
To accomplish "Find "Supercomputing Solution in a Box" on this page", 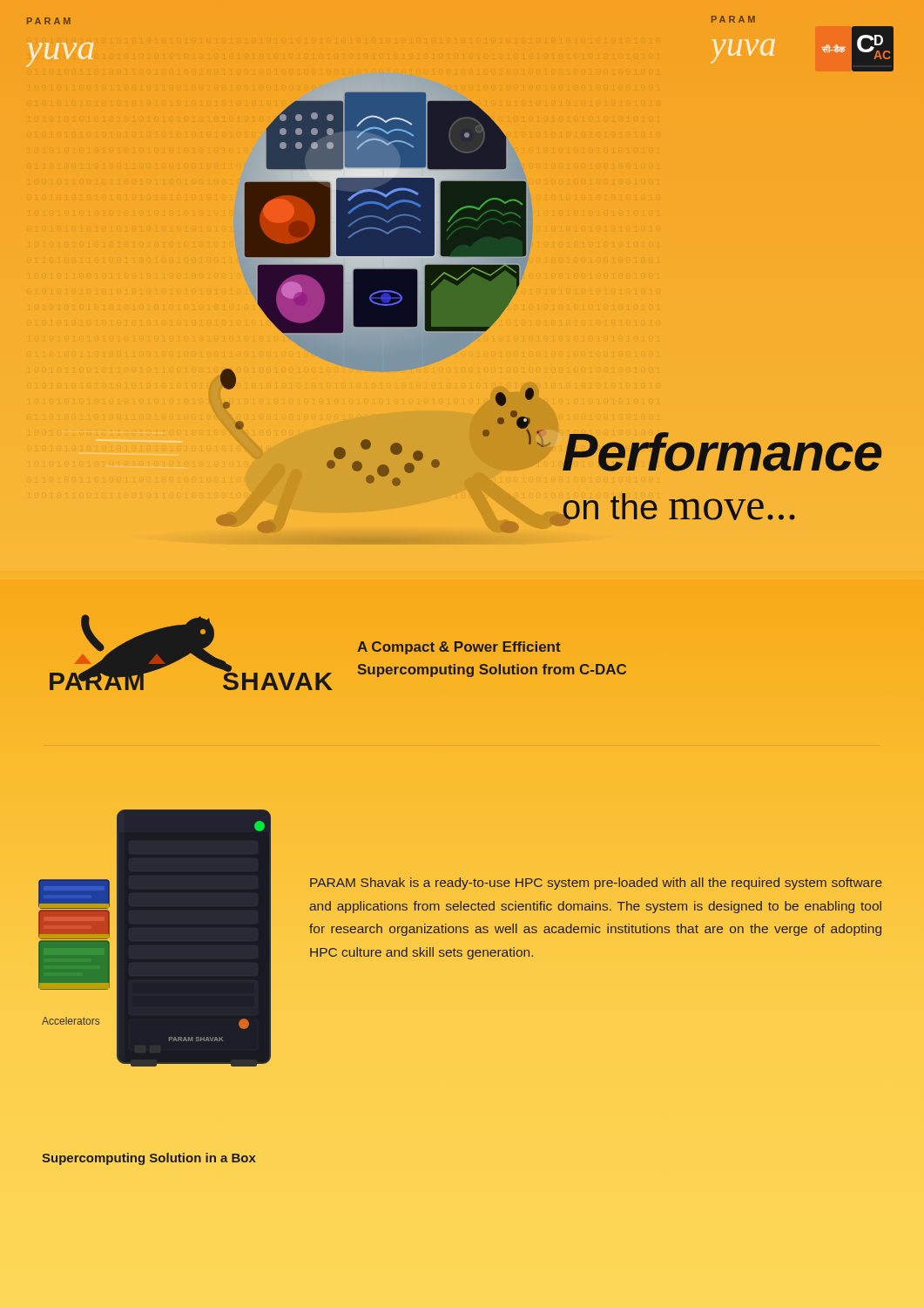I will [x=149, y=1158].
